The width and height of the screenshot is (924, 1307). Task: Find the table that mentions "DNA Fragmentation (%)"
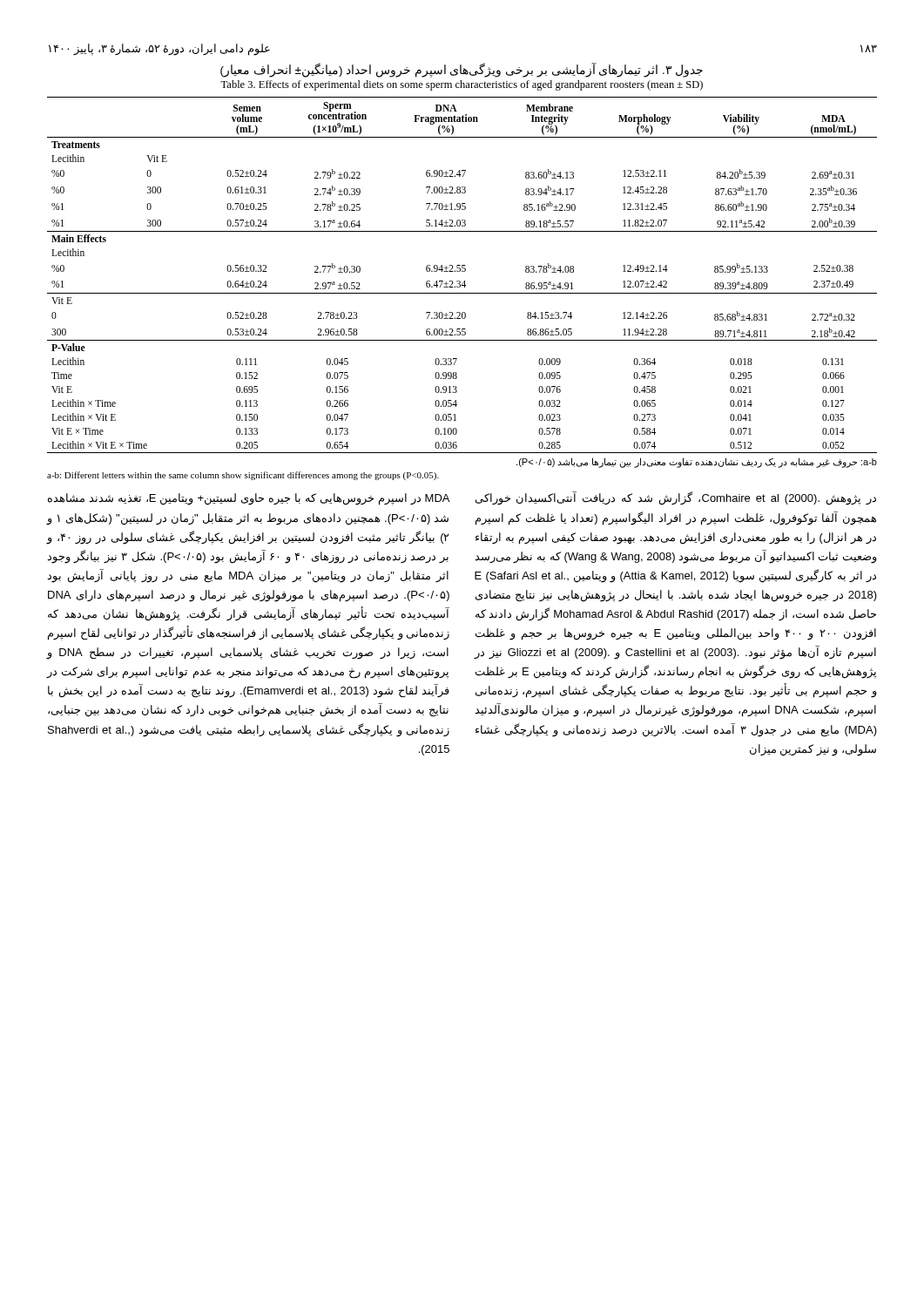(462, 275)
